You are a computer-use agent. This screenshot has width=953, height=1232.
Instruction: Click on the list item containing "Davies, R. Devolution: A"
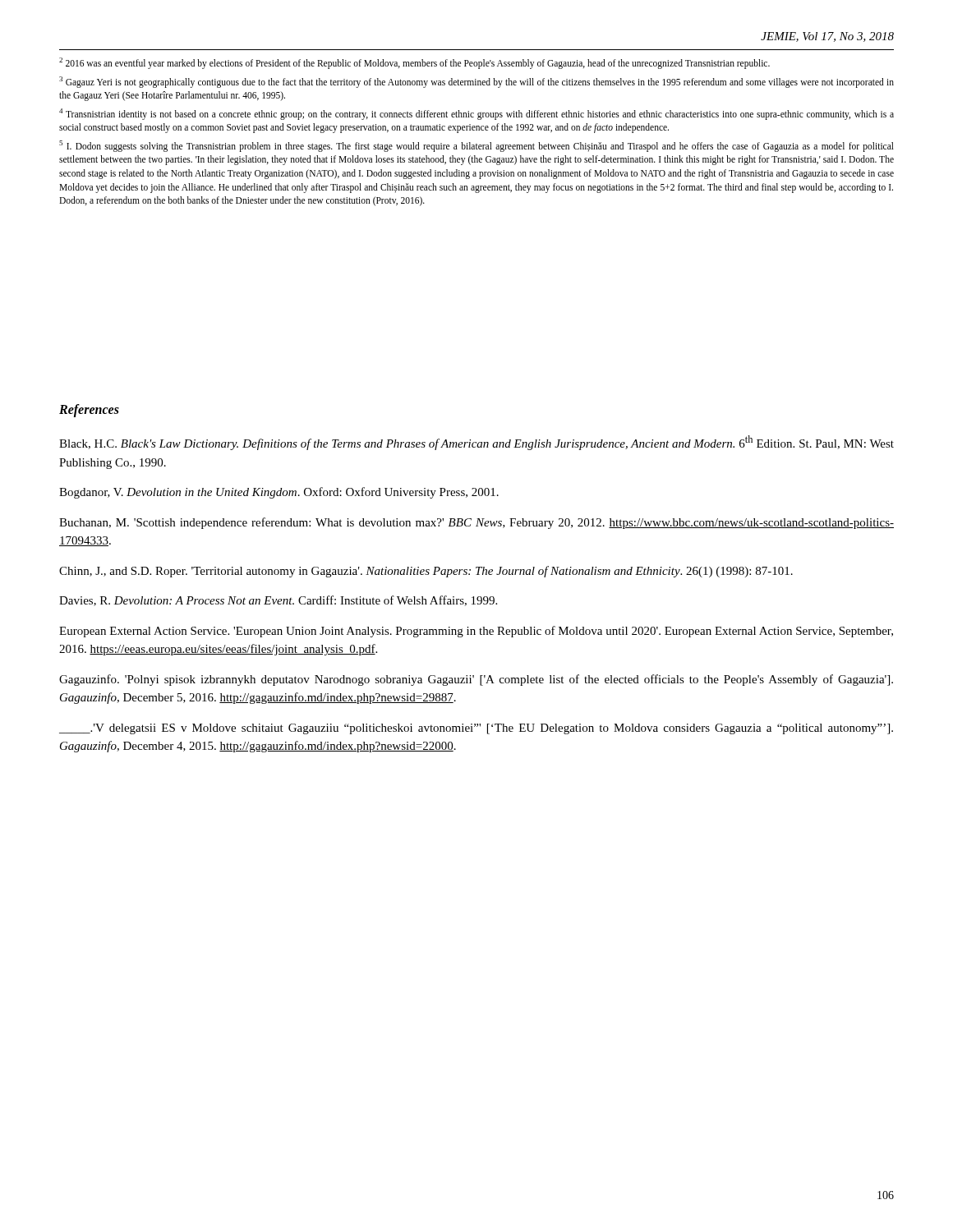coord(279,600)
